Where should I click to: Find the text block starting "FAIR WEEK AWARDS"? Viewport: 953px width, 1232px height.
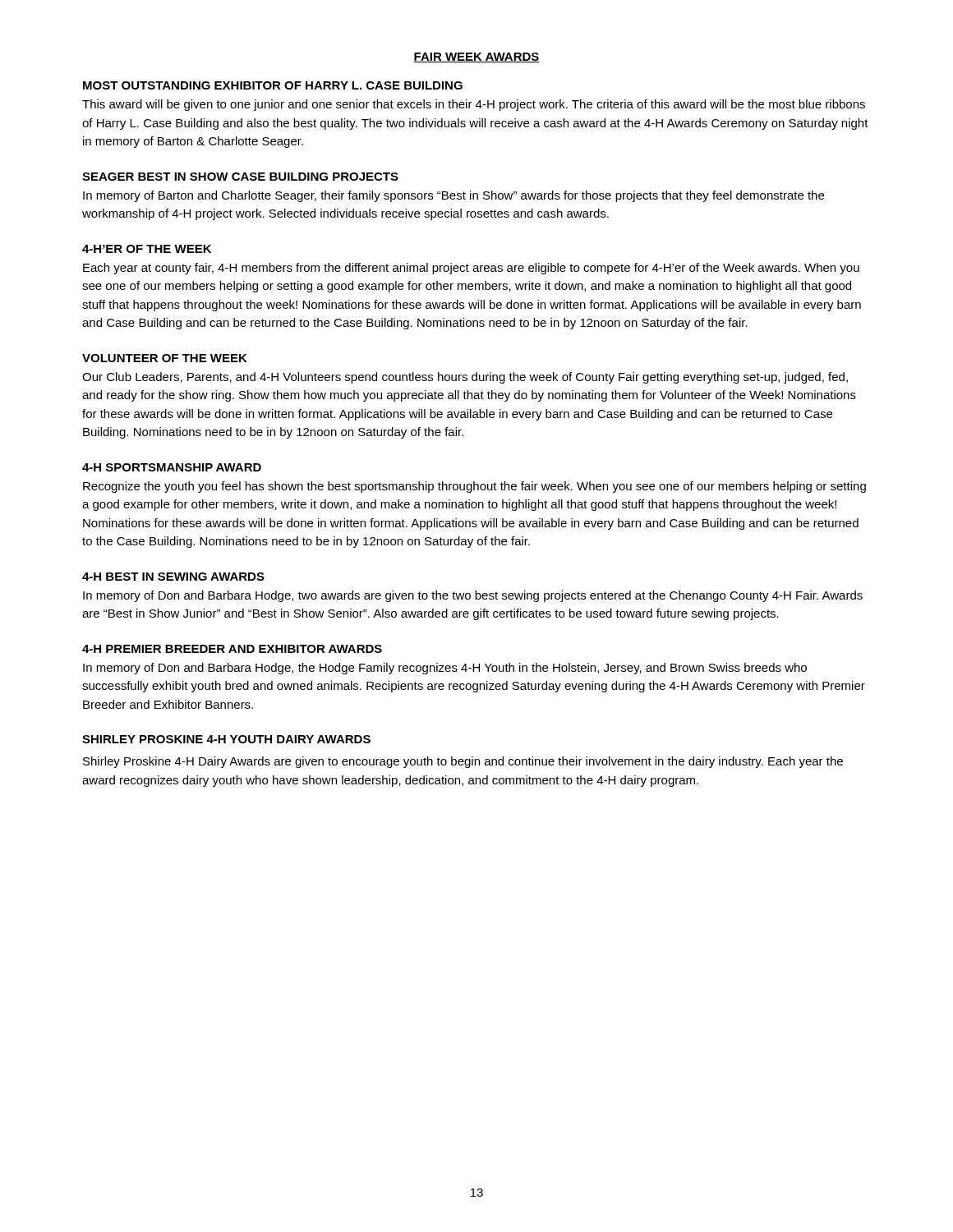click(x=476, y=56)
